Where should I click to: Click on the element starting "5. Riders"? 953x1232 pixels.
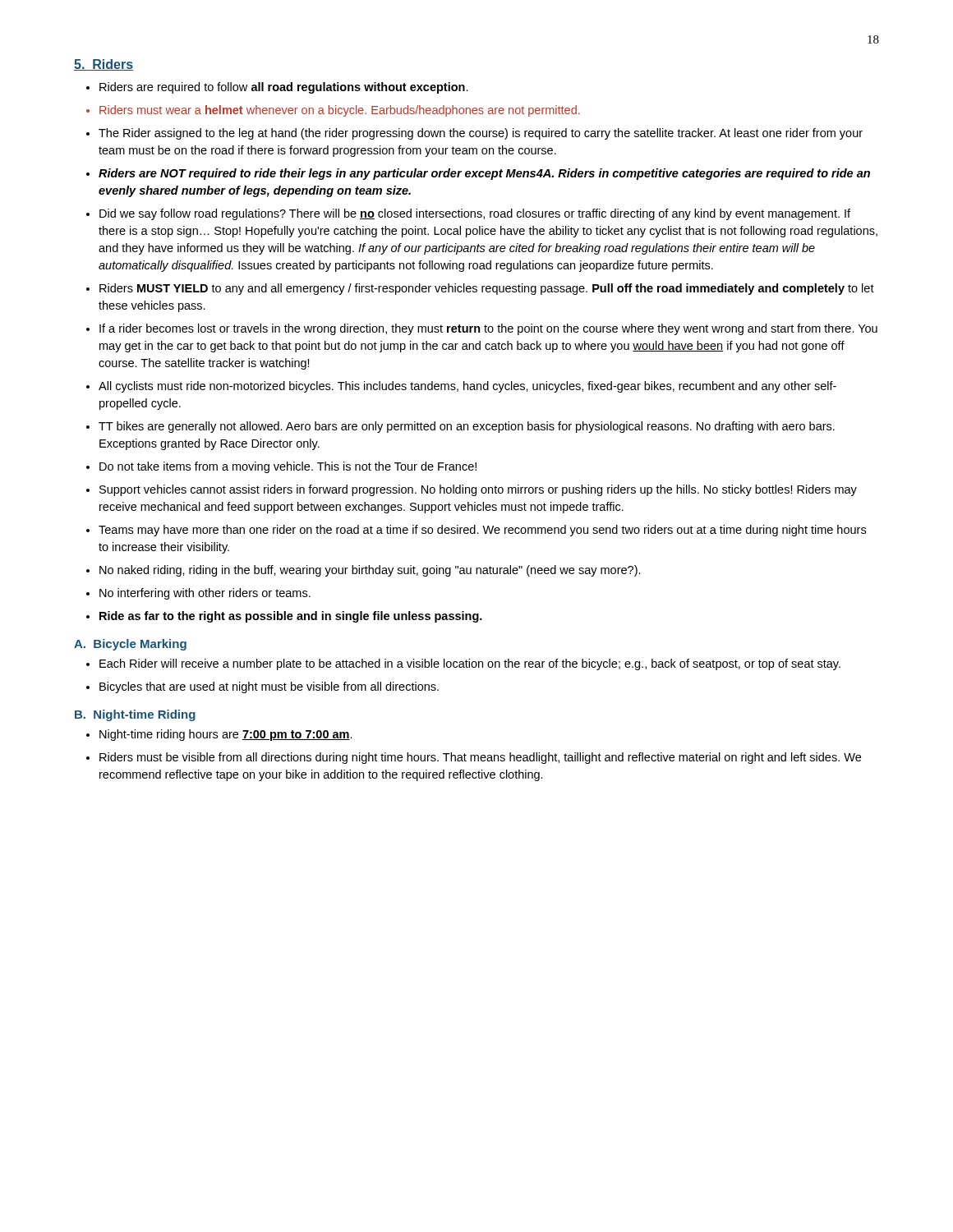(x=104, y=64)
